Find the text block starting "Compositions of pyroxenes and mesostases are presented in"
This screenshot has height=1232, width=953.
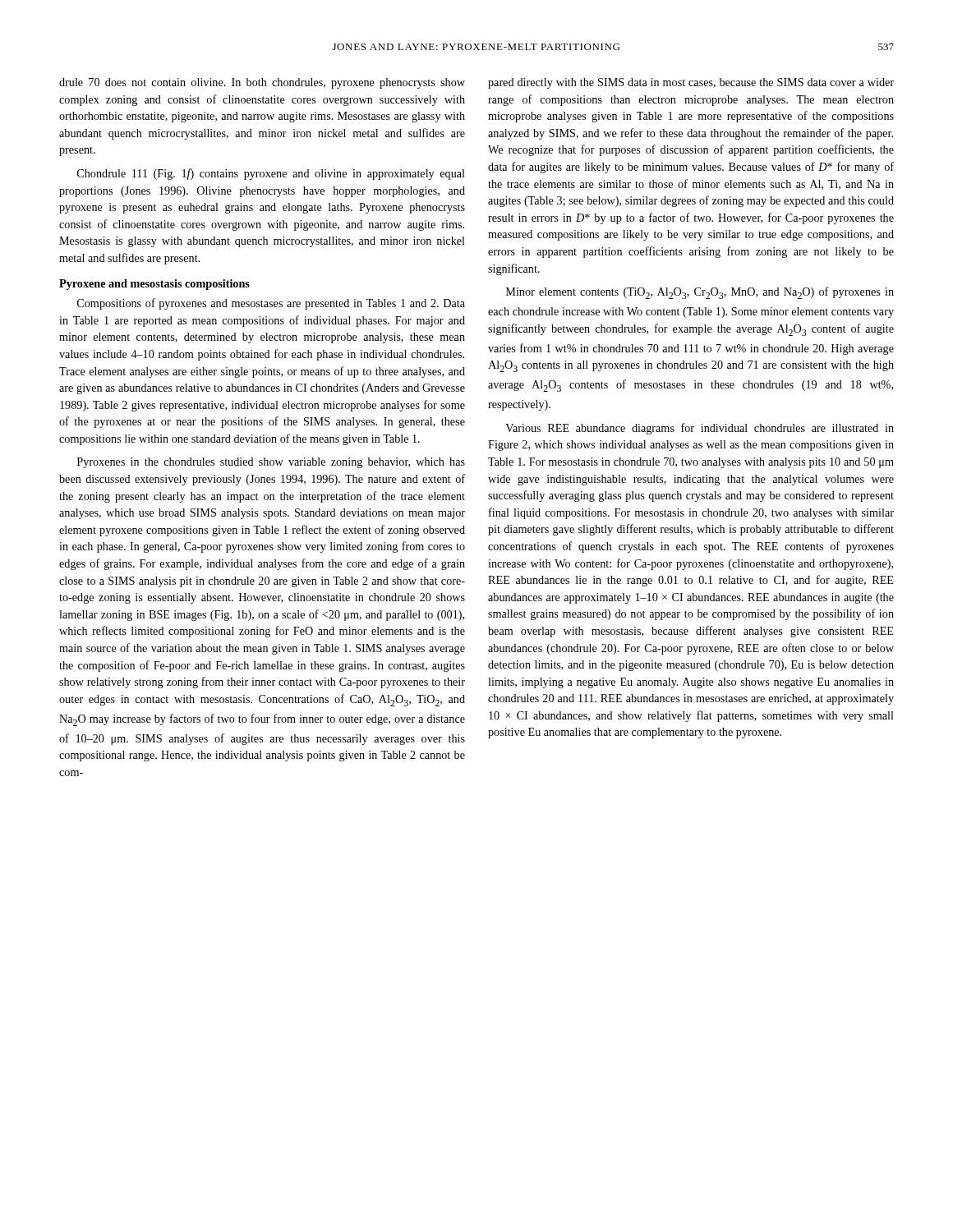tap(262, 371)
